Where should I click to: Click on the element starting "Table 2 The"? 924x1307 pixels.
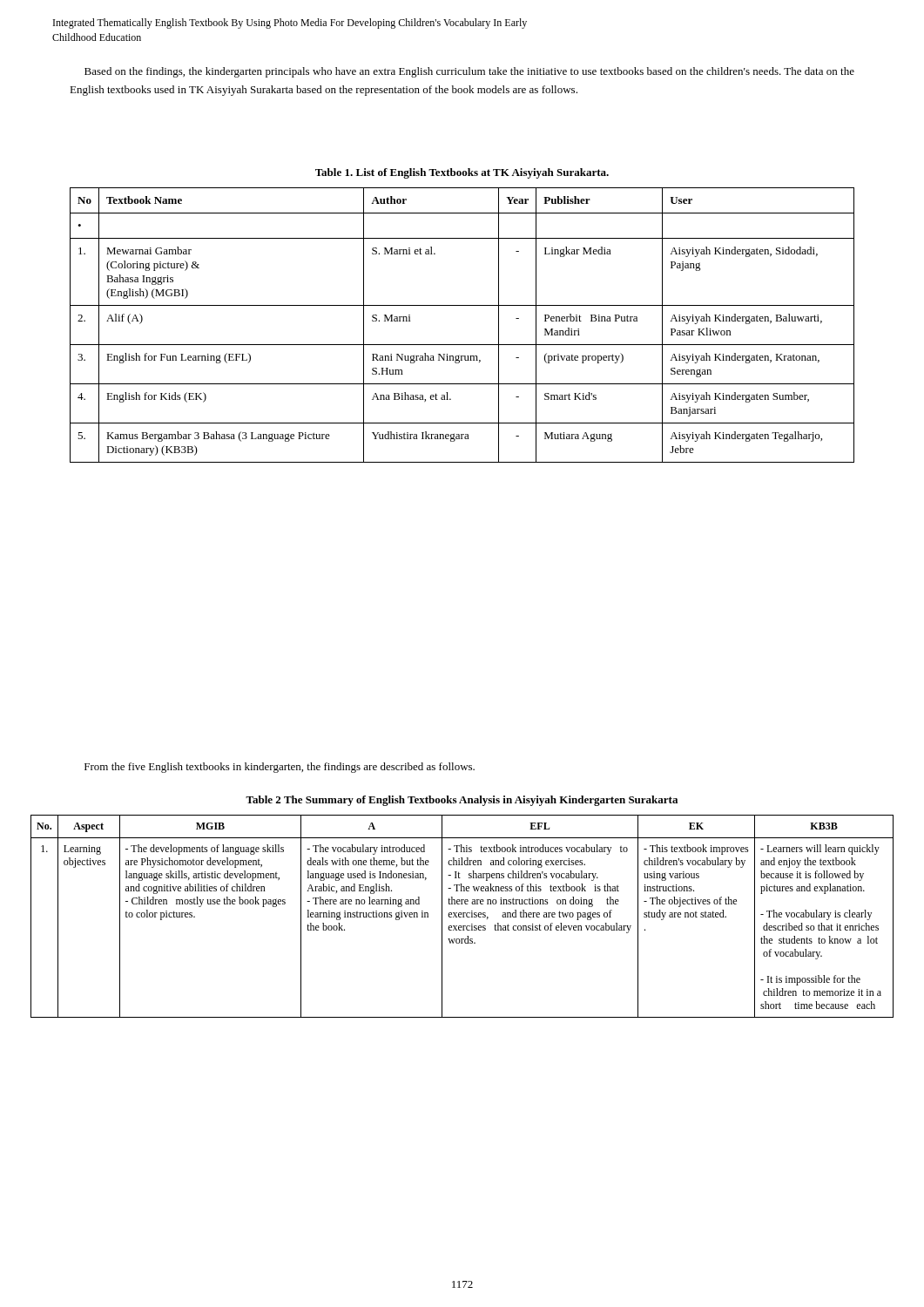click(462, 799)
